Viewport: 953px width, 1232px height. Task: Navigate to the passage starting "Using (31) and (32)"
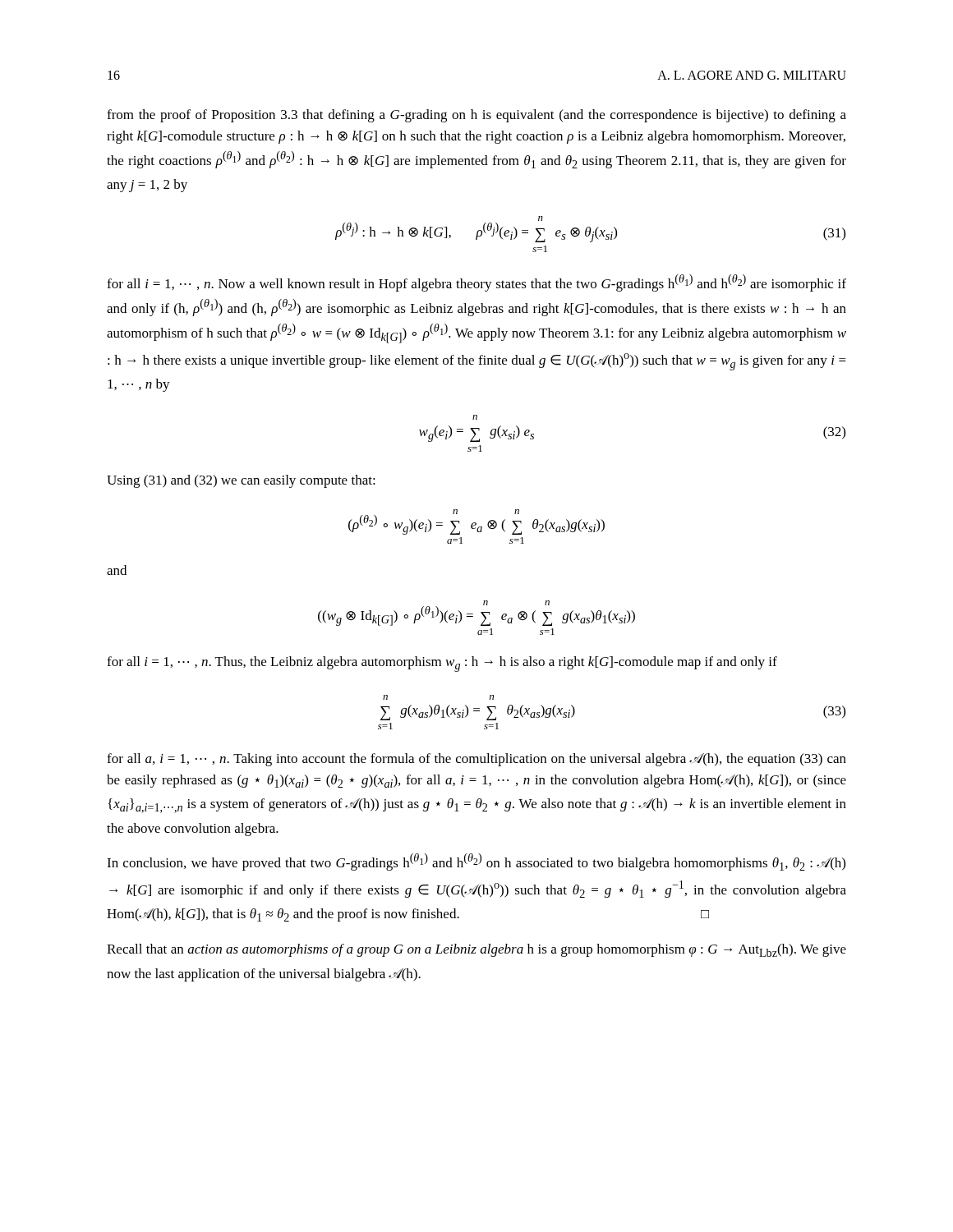coord(241,480)
